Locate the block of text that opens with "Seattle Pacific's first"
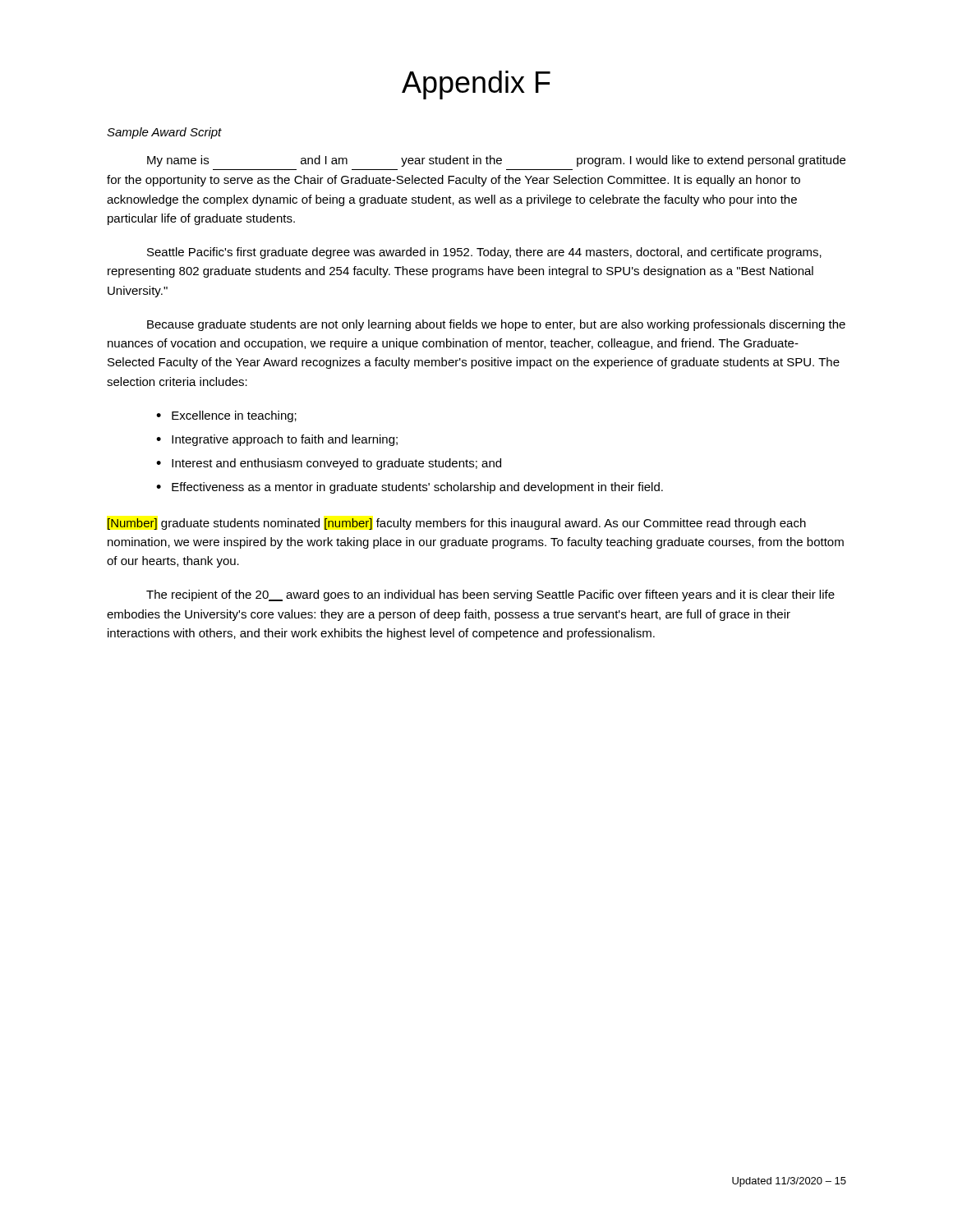Screen dimensions: 1232x953 (x=464, y=271)
